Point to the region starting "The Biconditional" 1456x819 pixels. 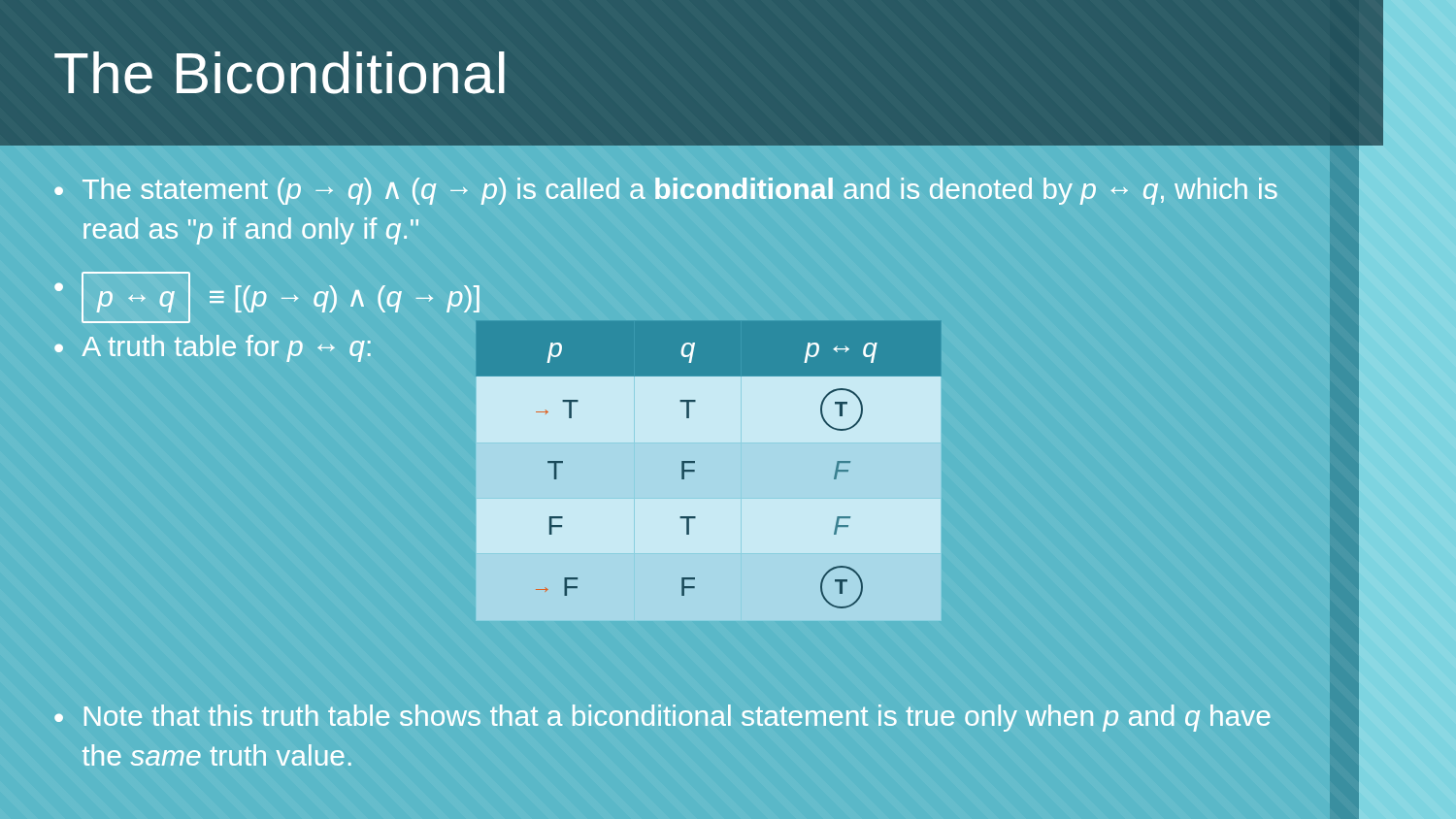tap(281, 73)
